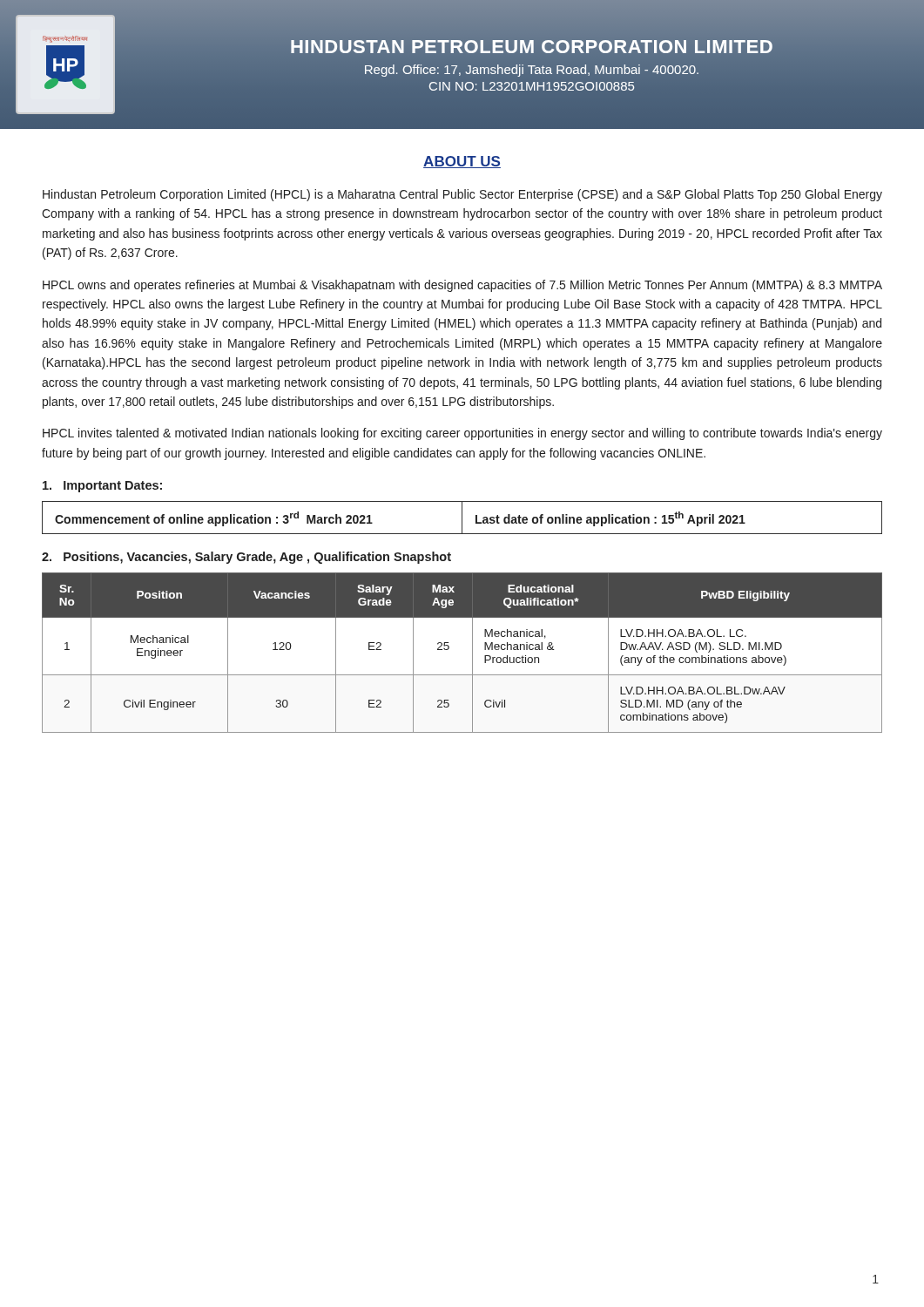This screenshot has width=924, height=1307.
Task: Find the block on this page that starts "Hindustan Petroleum Corporation Limited"
Action: point(462,224)
